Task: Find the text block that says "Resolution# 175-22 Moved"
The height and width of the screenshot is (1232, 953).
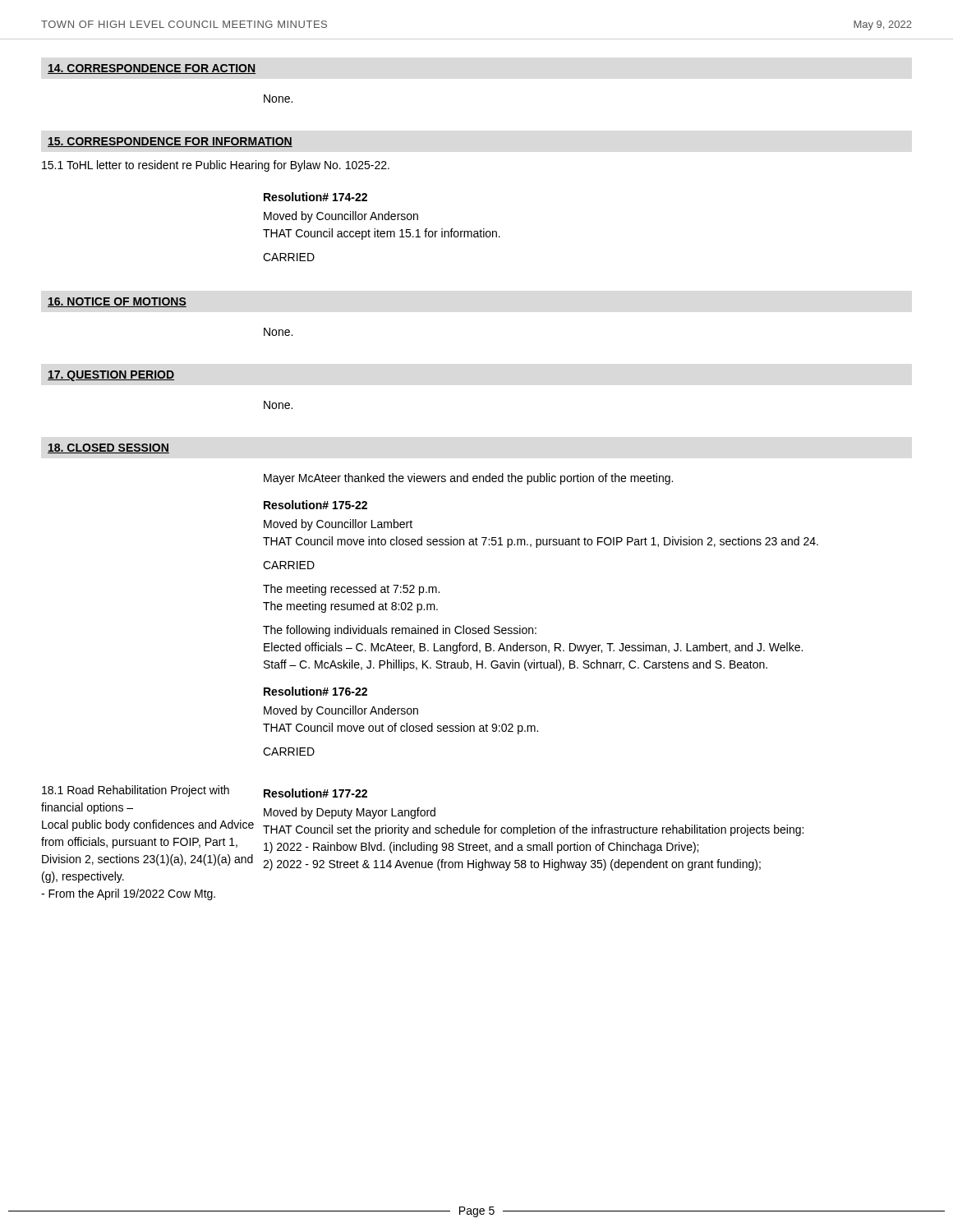Action: click(587, 535)
